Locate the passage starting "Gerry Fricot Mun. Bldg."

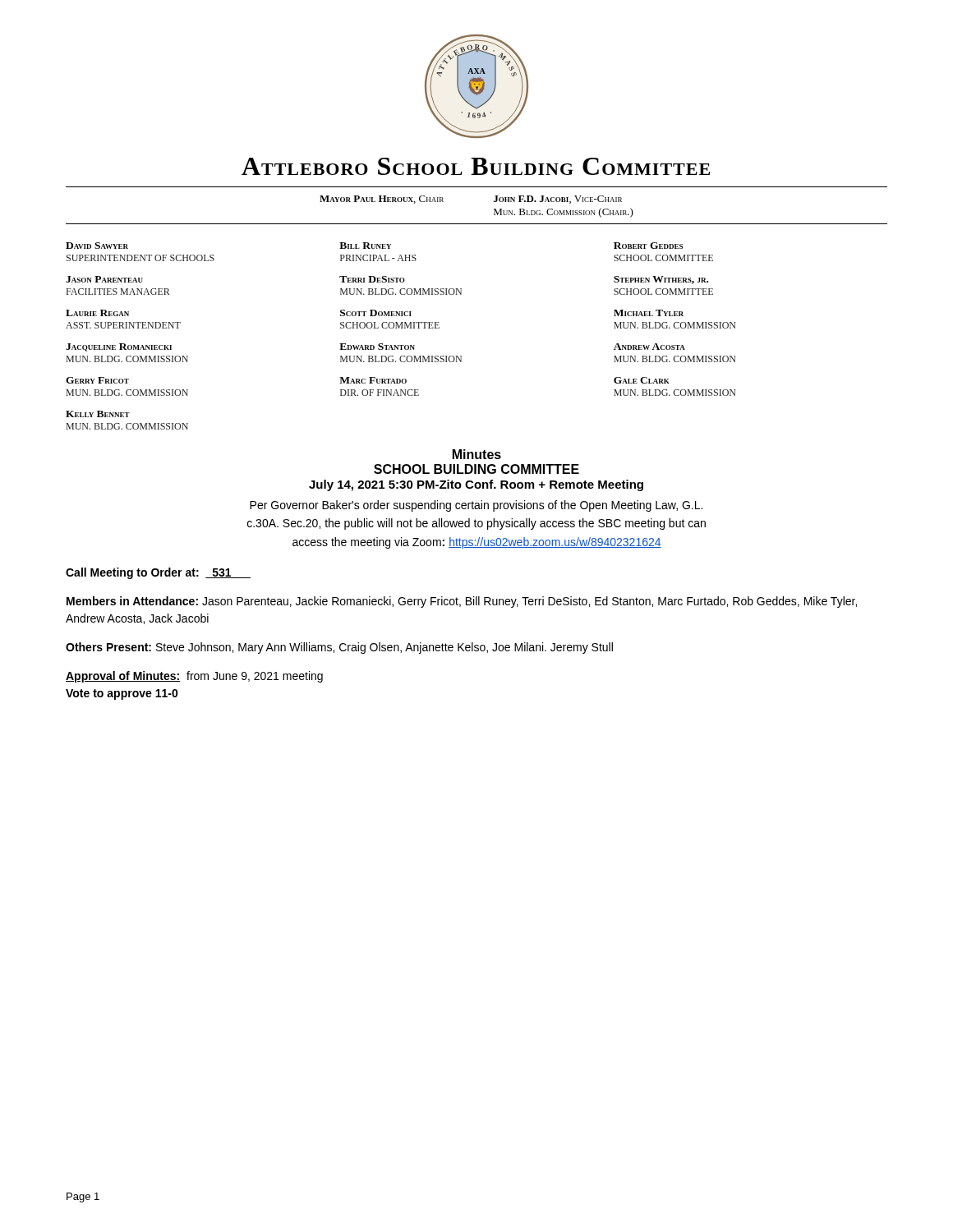coord(97,380)
